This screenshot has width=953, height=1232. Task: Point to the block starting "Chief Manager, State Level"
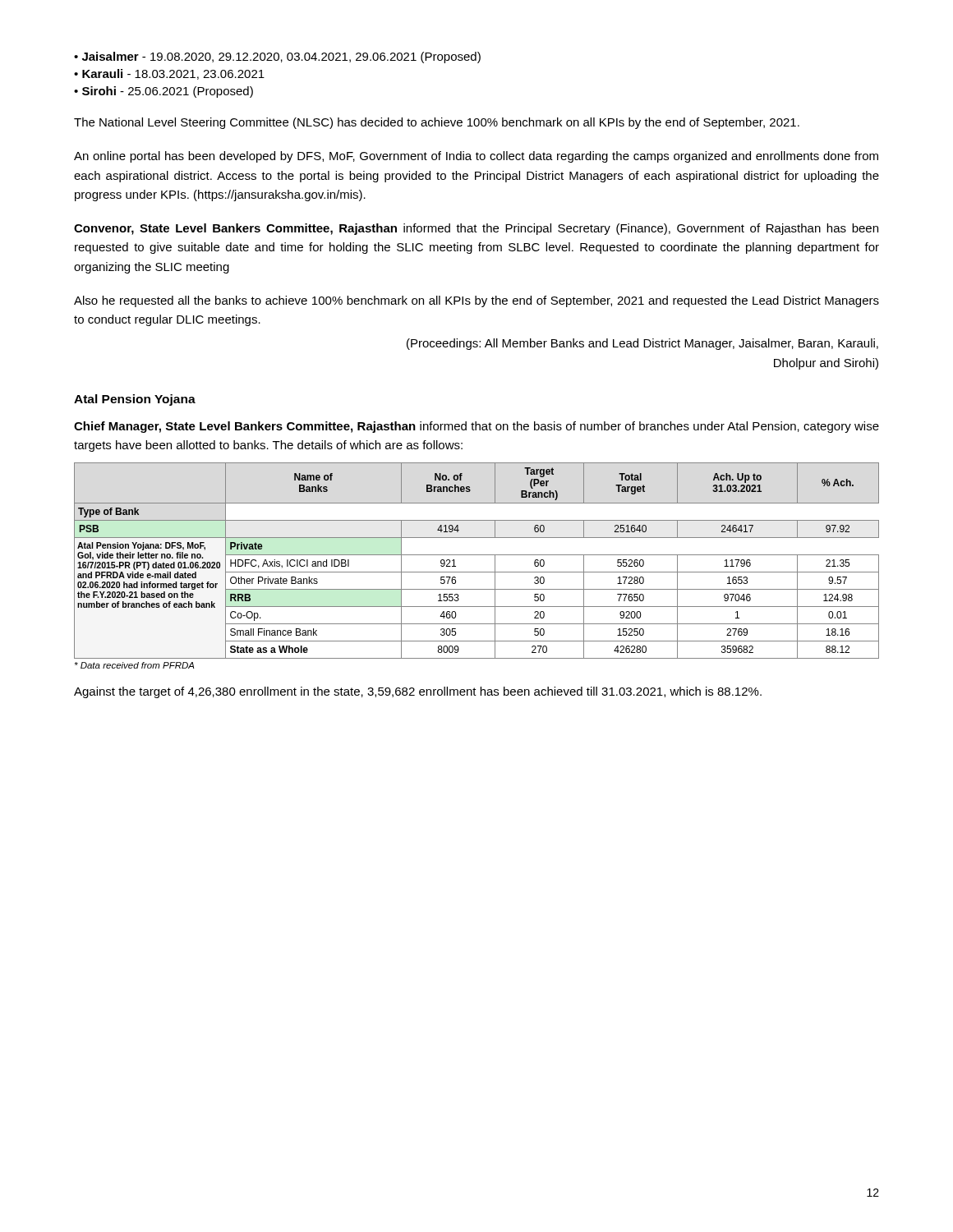pyautogui.click(x=476, y=435)
